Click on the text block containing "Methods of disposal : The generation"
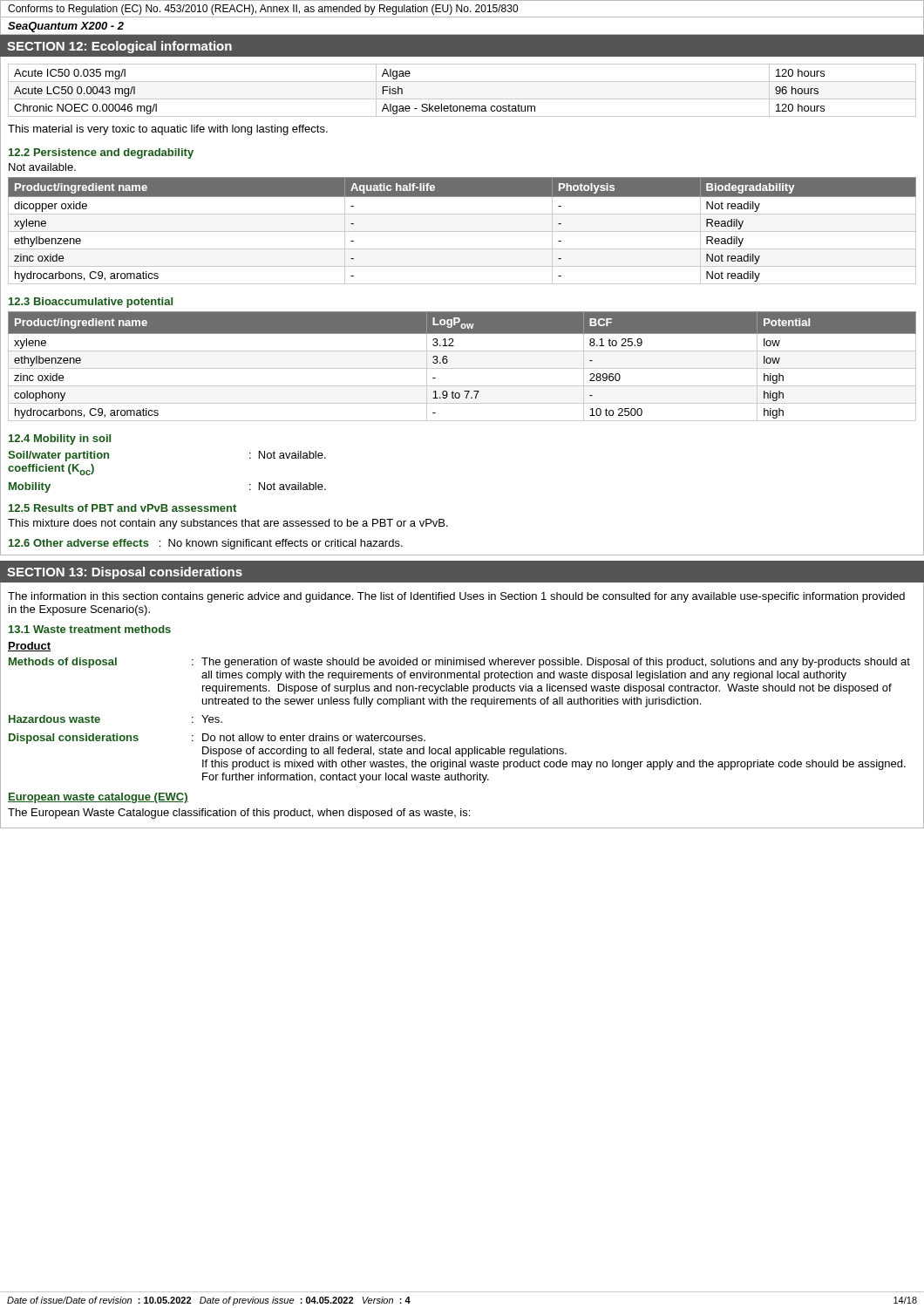 (462, 681)
